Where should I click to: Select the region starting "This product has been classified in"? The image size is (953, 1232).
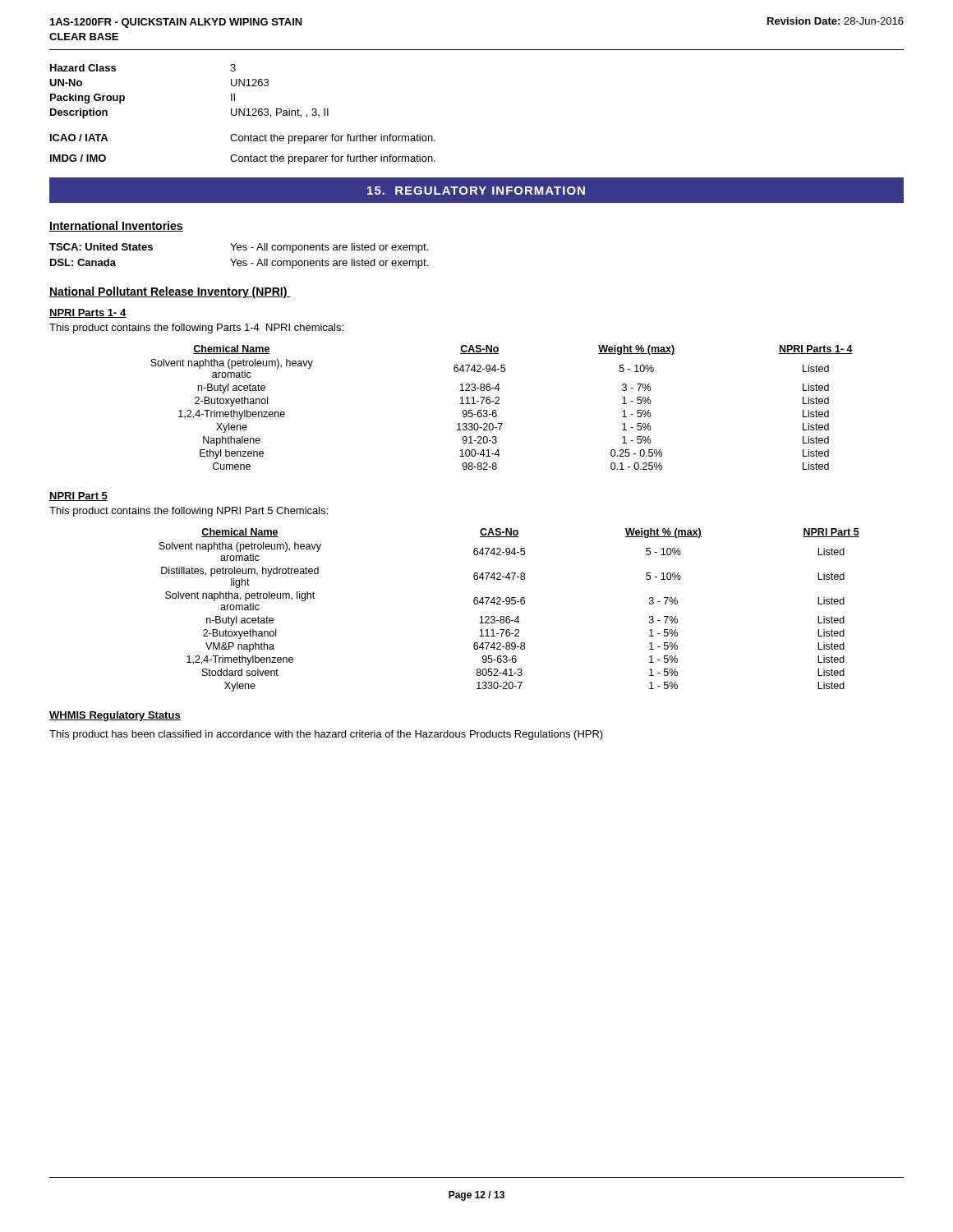[x=326, y=734]
